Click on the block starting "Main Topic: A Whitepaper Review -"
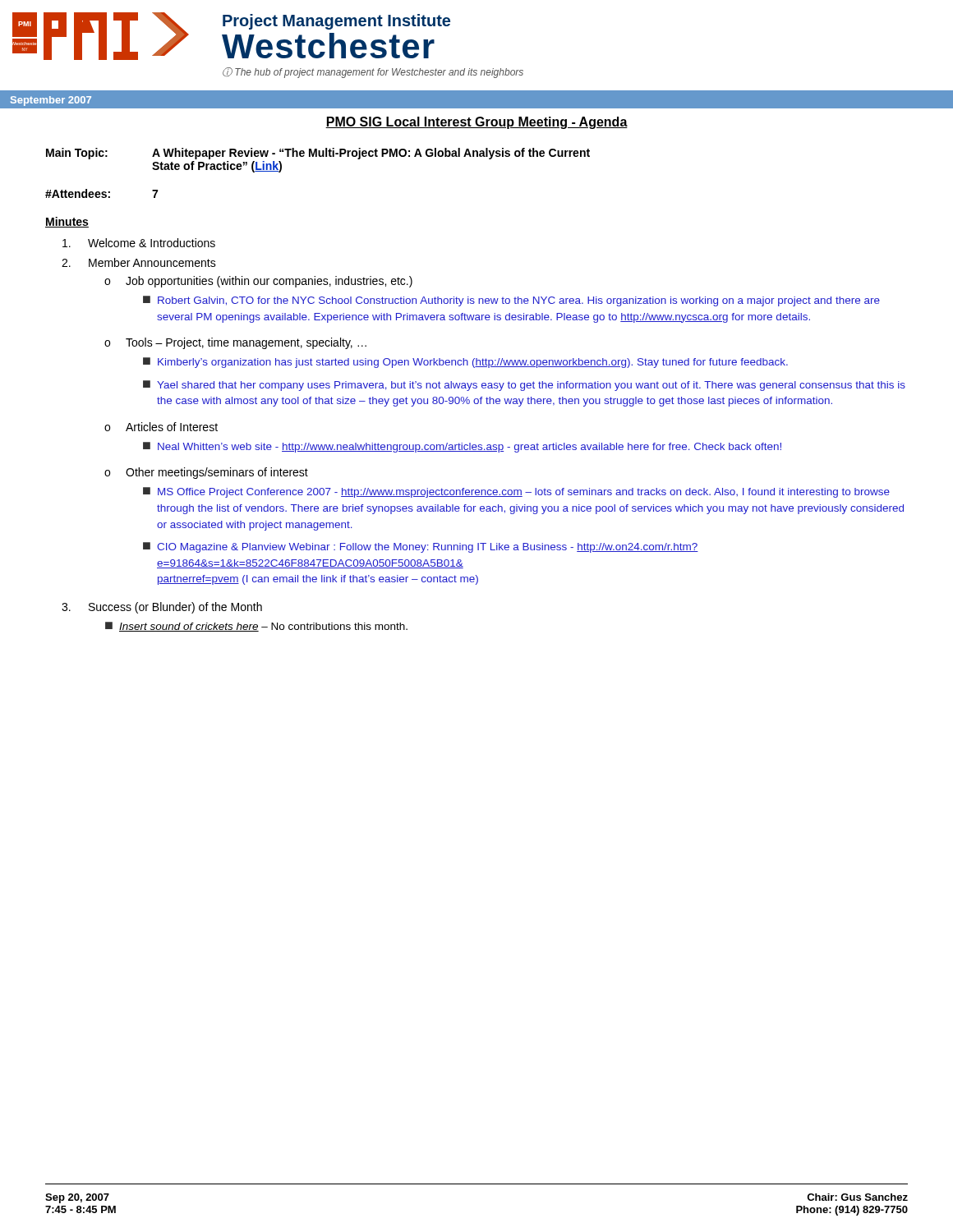 tap(318, 159)
